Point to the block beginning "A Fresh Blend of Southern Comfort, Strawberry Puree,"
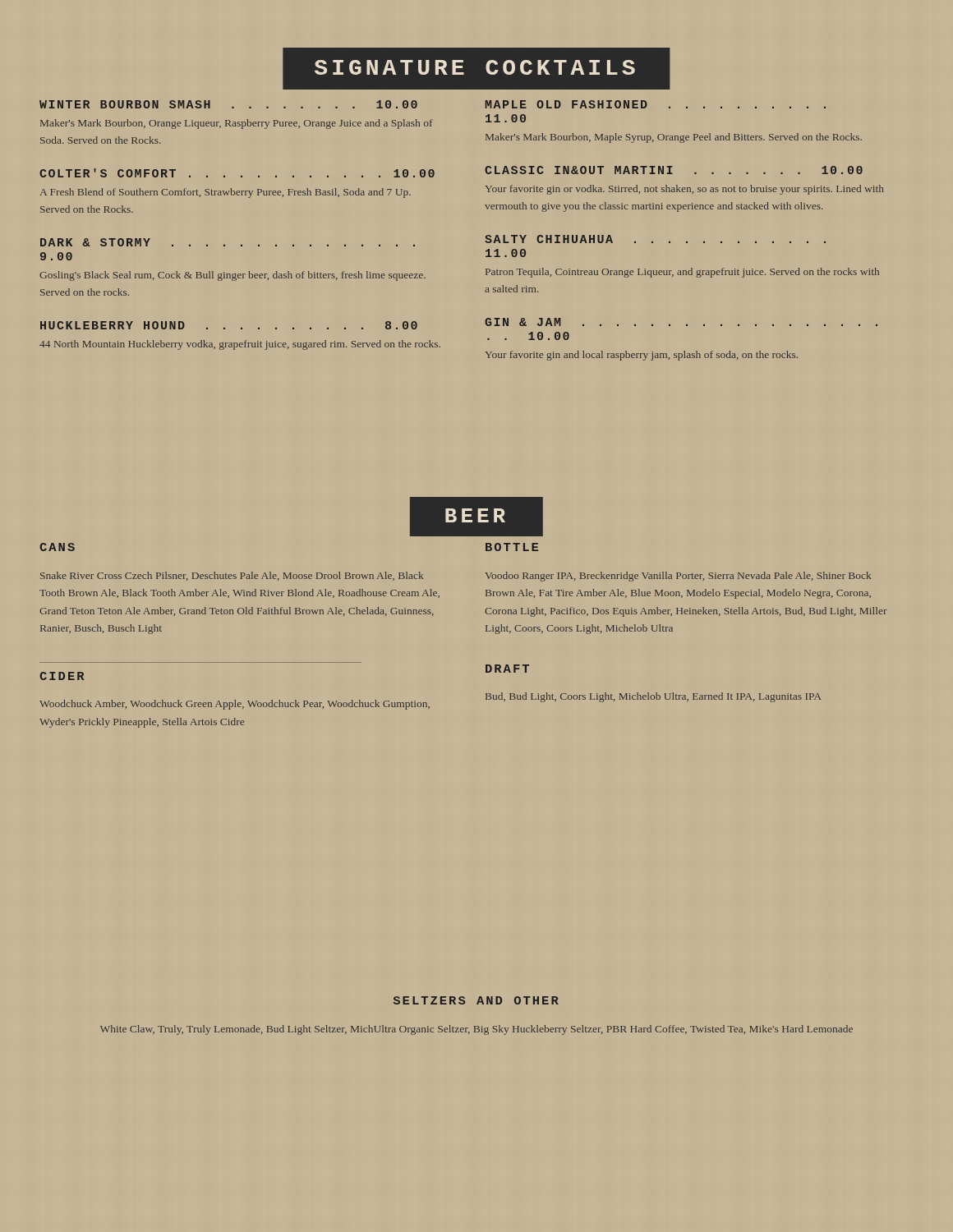Image resolution: width=953 pixels, height=1232 pixels. (x=225, y=200)
